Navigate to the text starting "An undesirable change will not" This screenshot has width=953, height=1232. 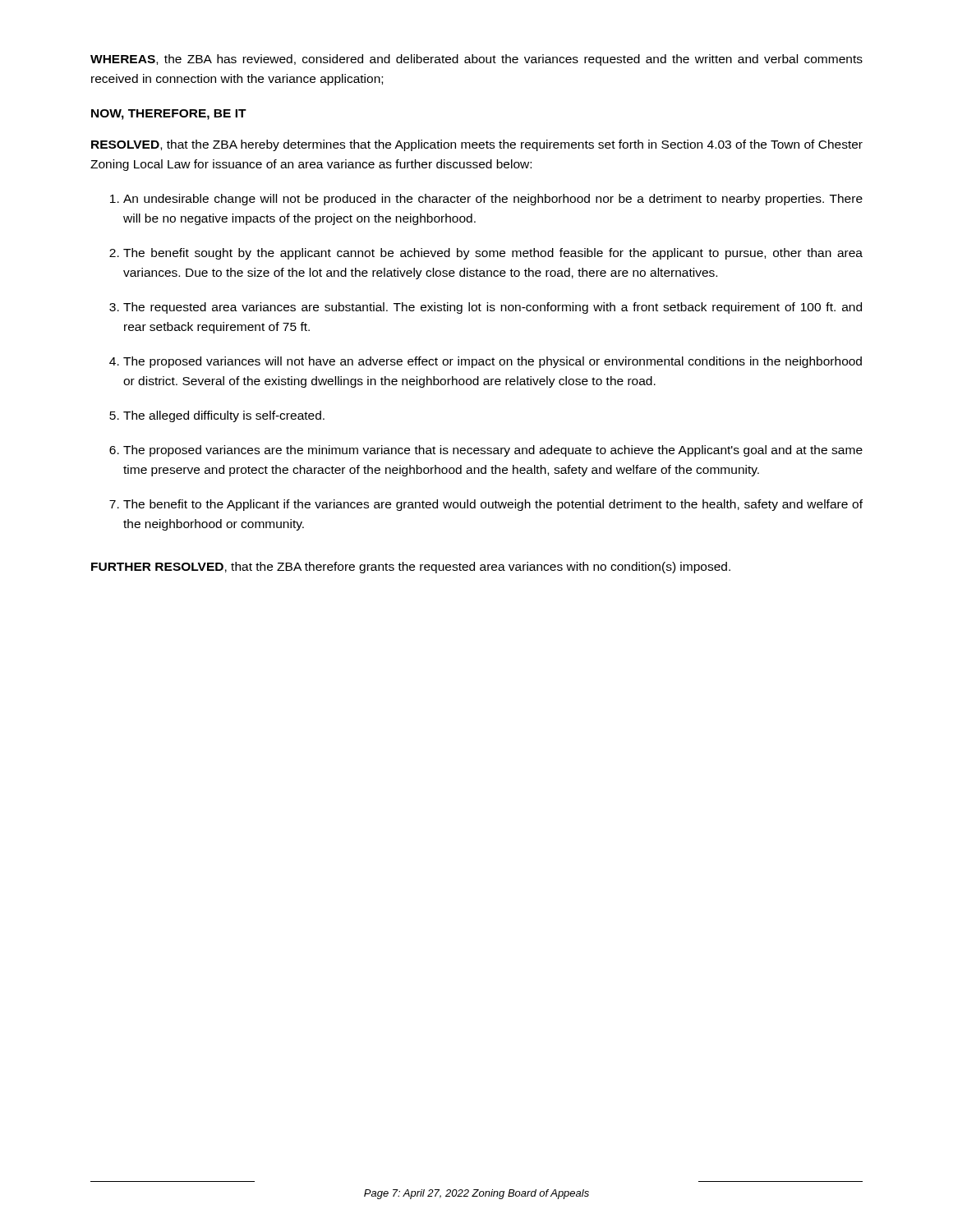(x=493, y=208)
